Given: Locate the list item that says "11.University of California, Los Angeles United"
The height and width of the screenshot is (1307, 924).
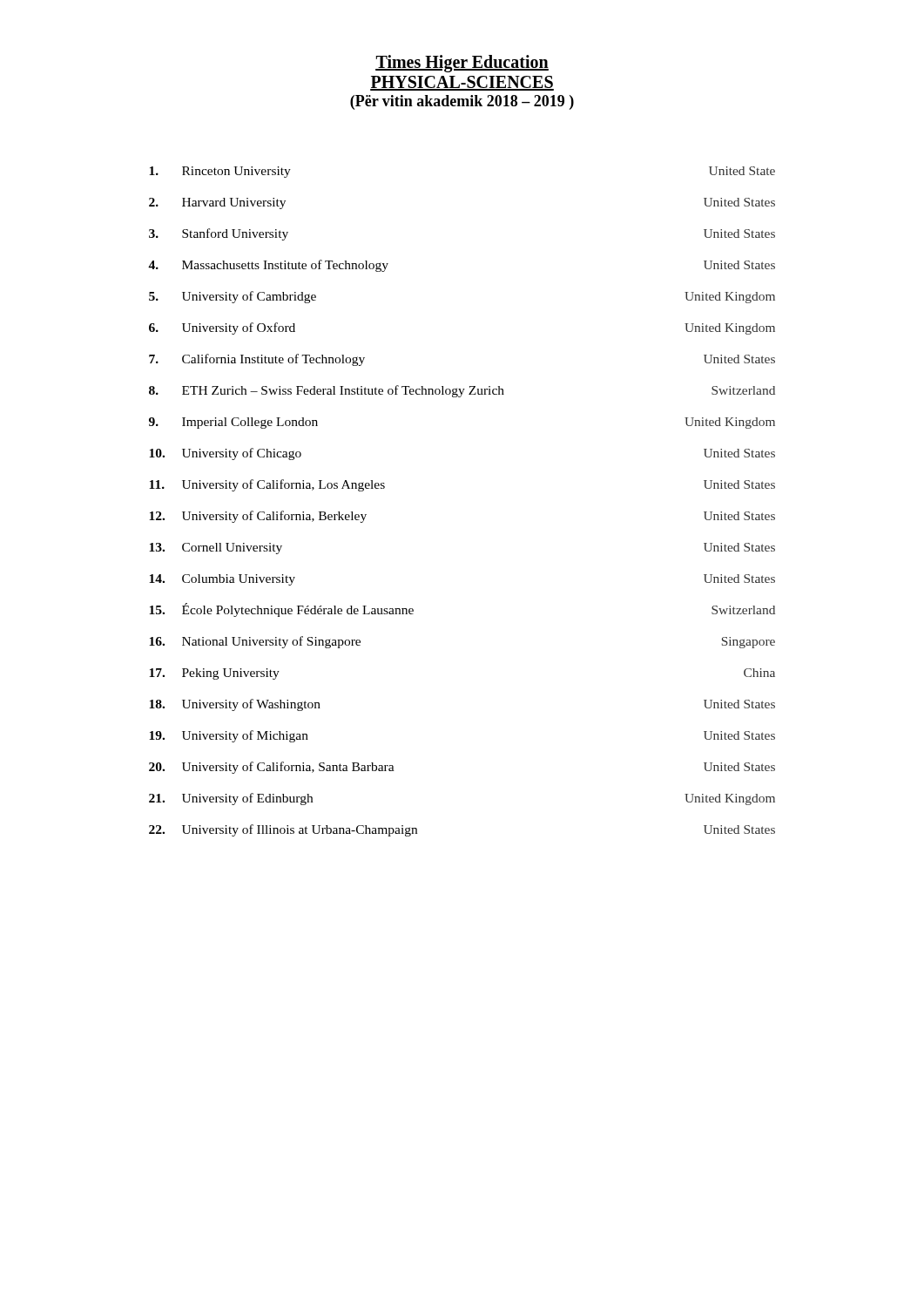Looking at the screenshot, I should 284,485.
